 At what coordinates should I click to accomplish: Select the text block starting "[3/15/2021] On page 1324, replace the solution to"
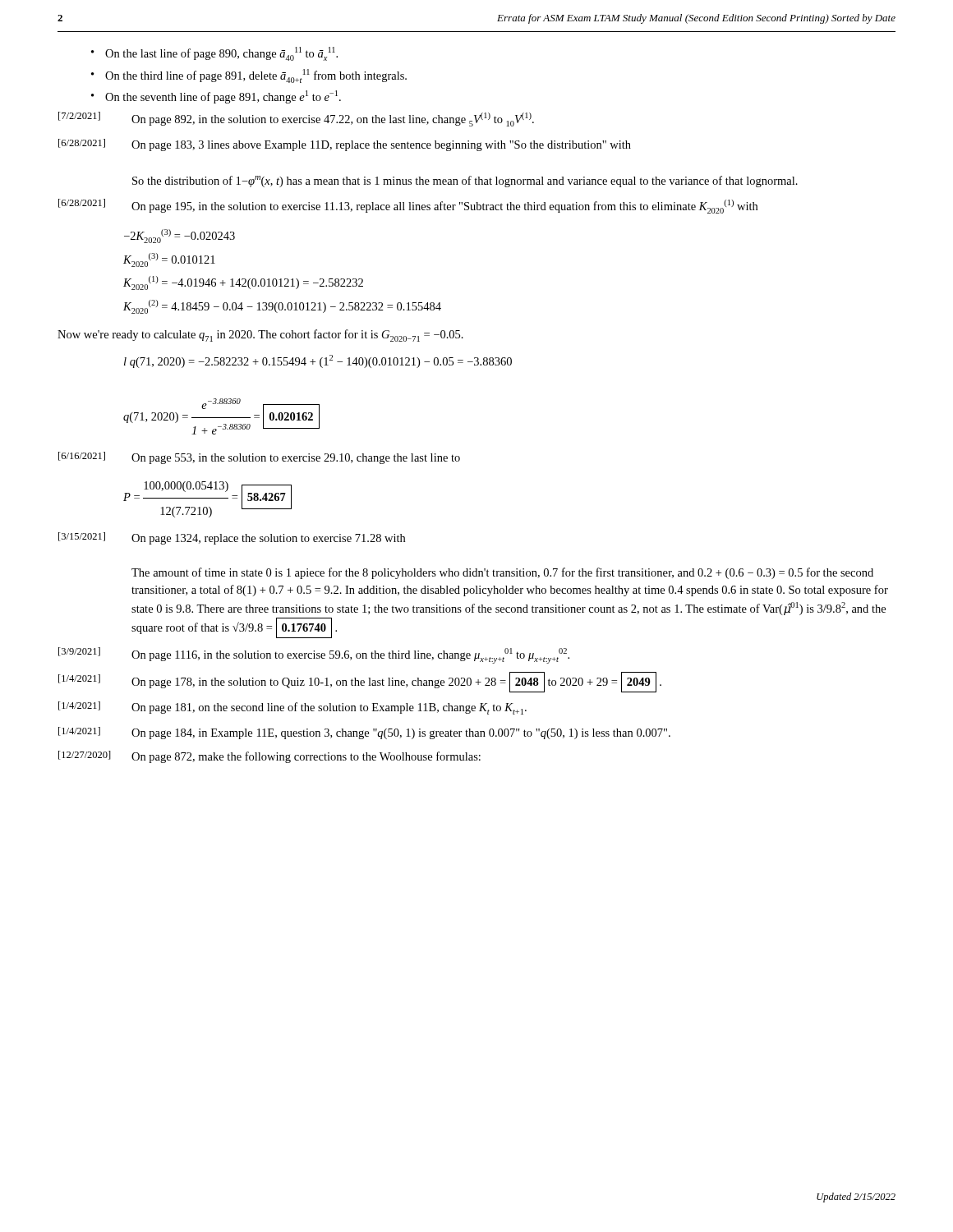tap(476, 584)
